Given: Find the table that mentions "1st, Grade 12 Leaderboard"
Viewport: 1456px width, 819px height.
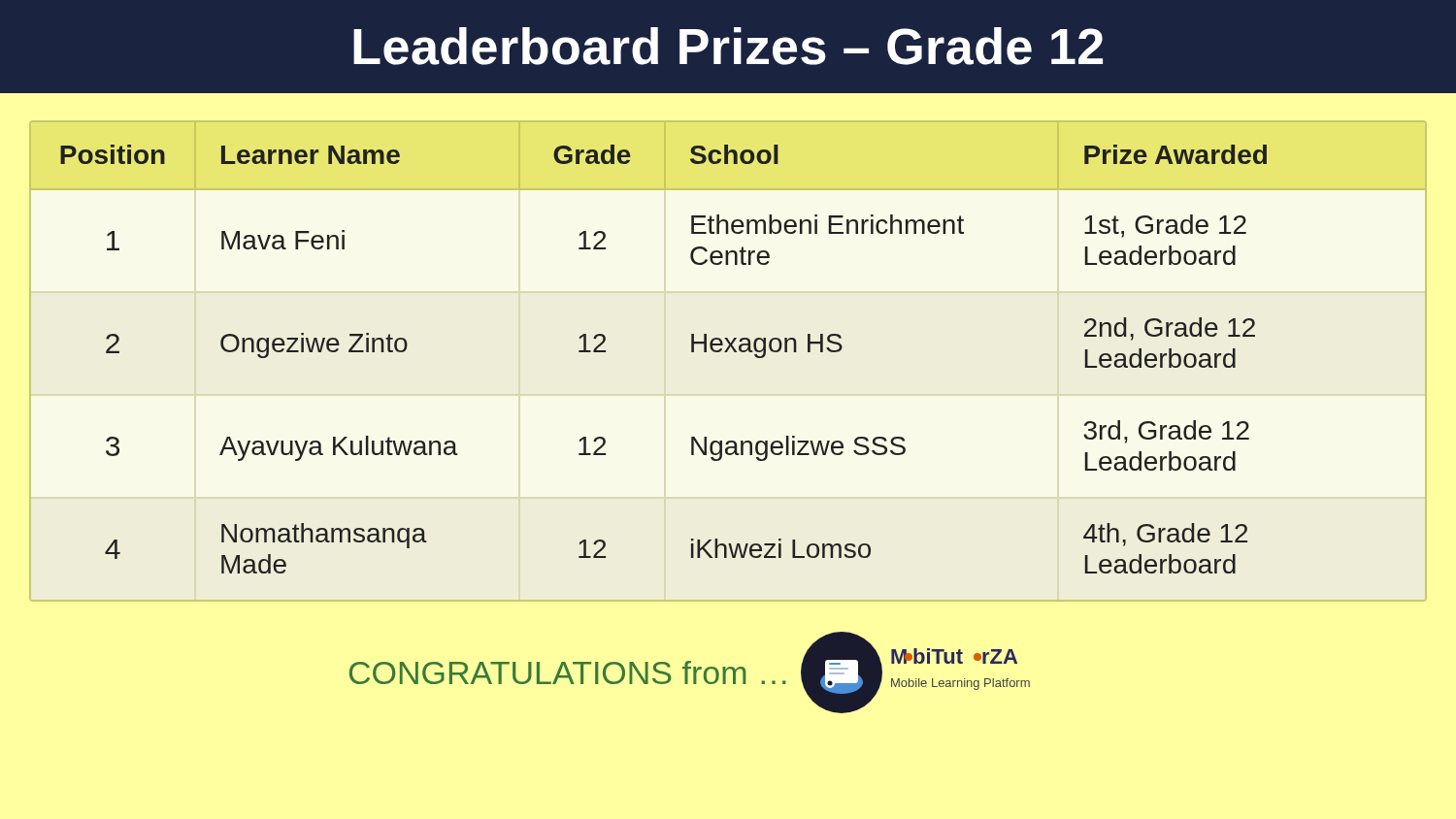Looking at the screenshot, I should pyautogui.click(x=728, y=361).
